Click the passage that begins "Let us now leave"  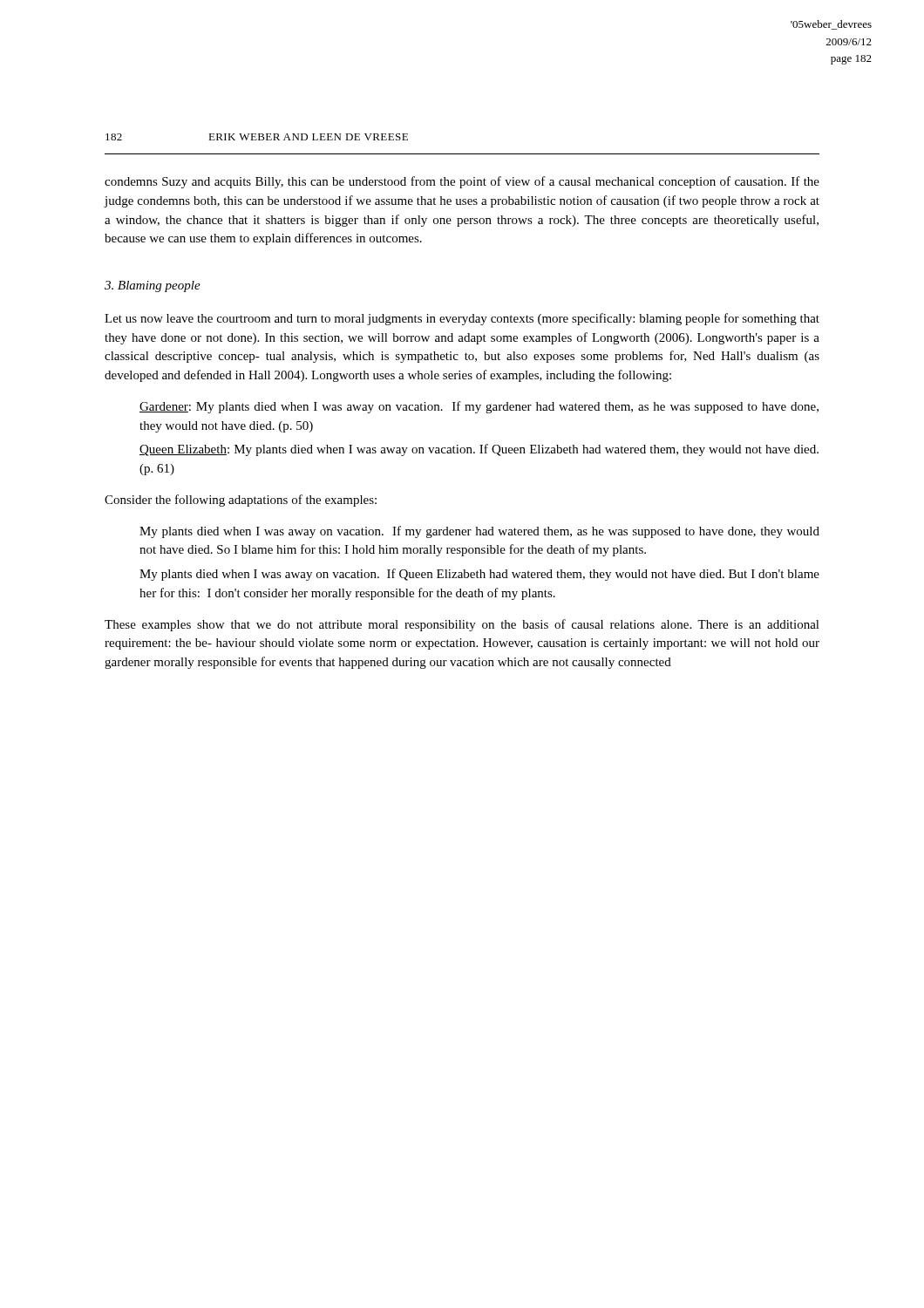coord(462,346)
